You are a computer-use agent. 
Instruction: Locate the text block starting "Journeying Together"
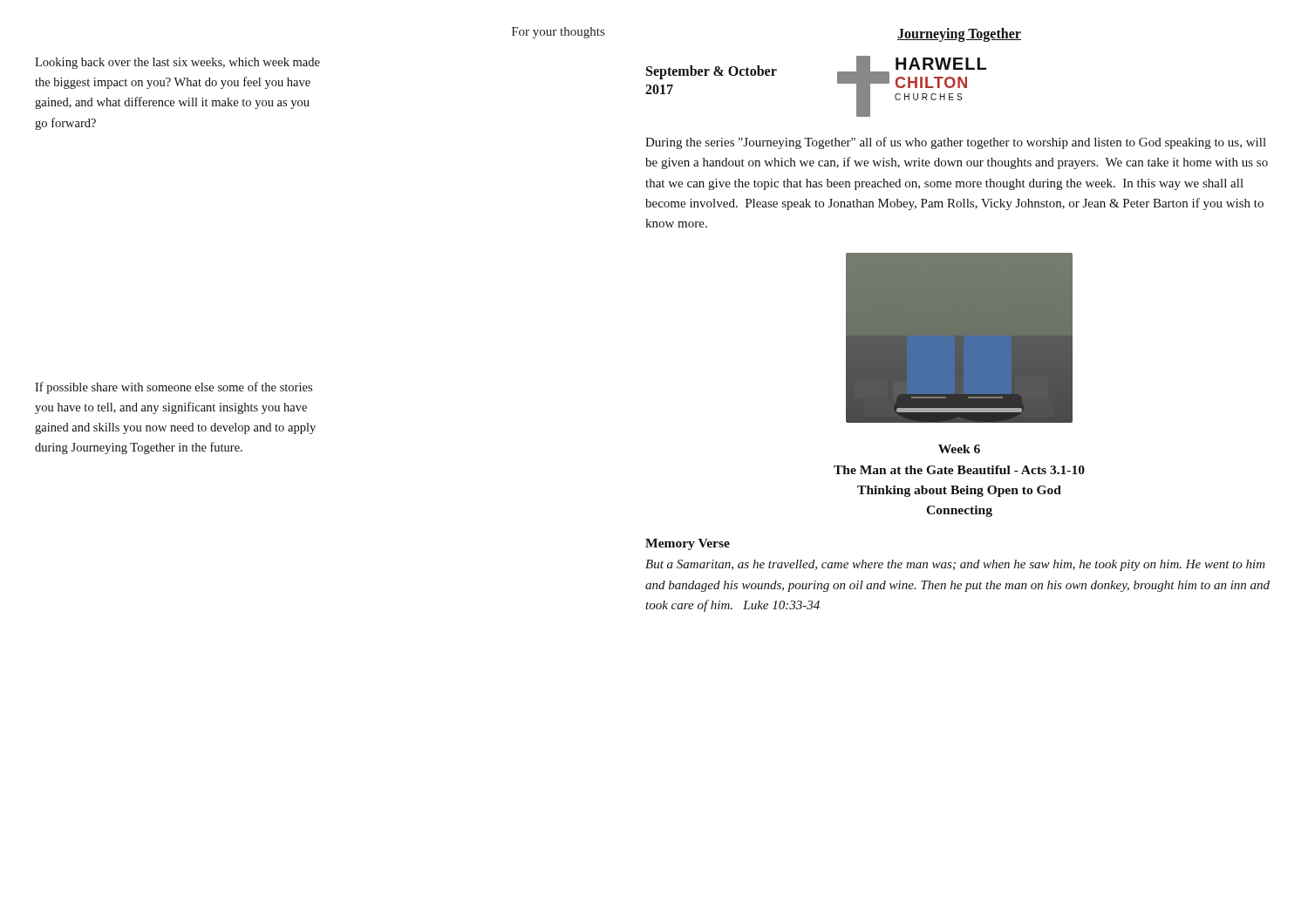(x=959, y=34)
